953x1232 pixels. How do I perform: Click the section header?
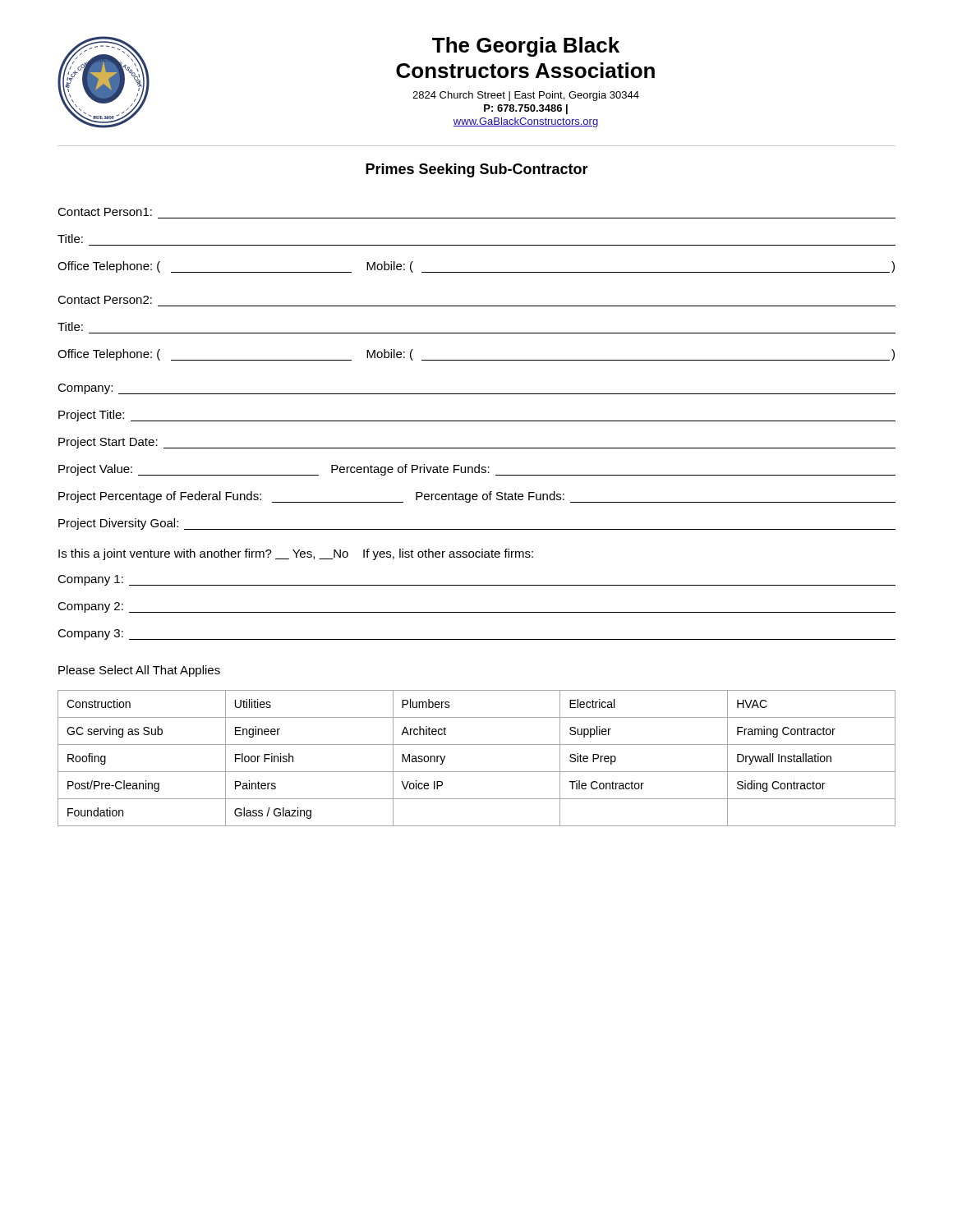point(476,169)
